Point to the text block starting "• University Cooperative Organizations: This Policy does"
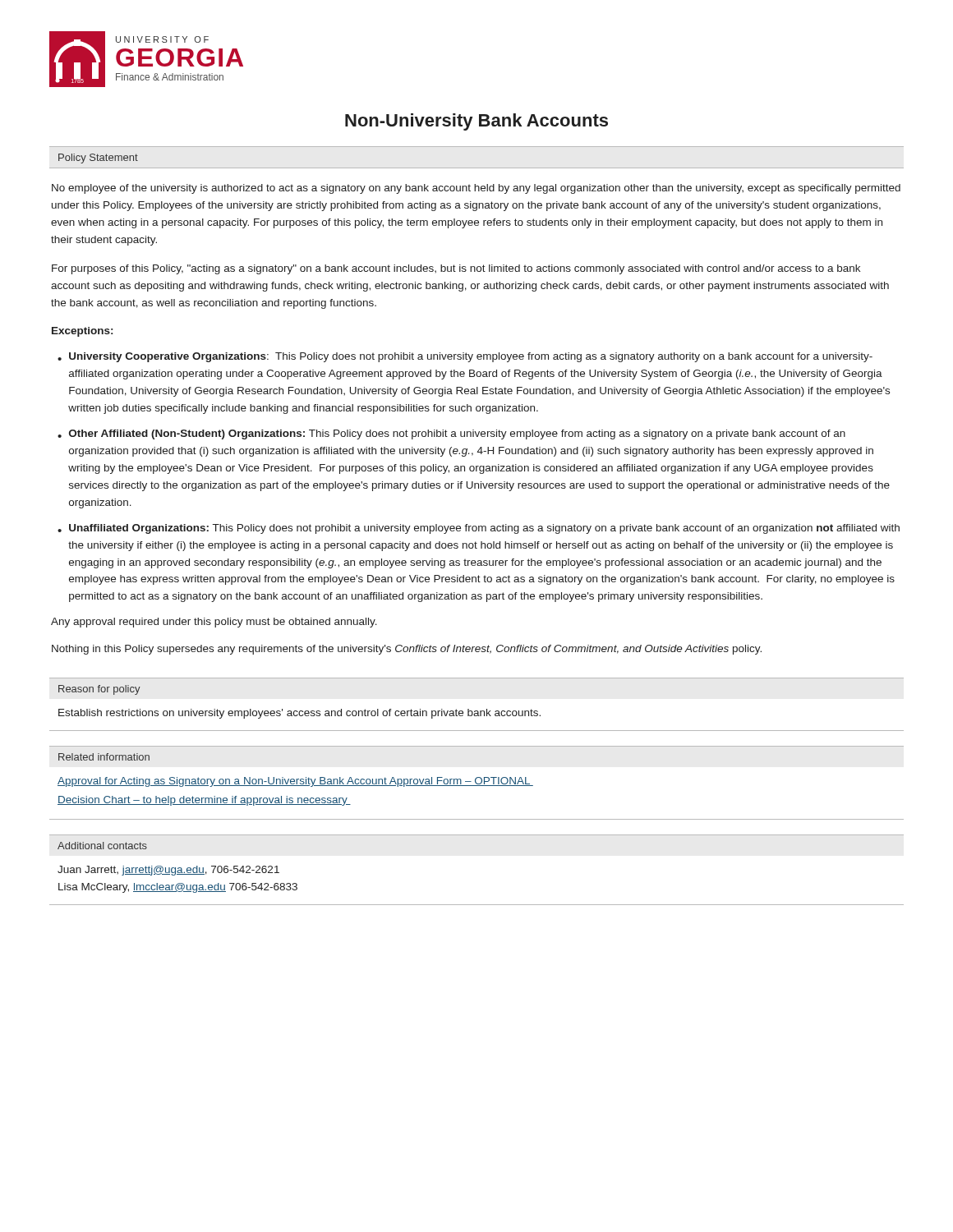 [x=480, y=383]
